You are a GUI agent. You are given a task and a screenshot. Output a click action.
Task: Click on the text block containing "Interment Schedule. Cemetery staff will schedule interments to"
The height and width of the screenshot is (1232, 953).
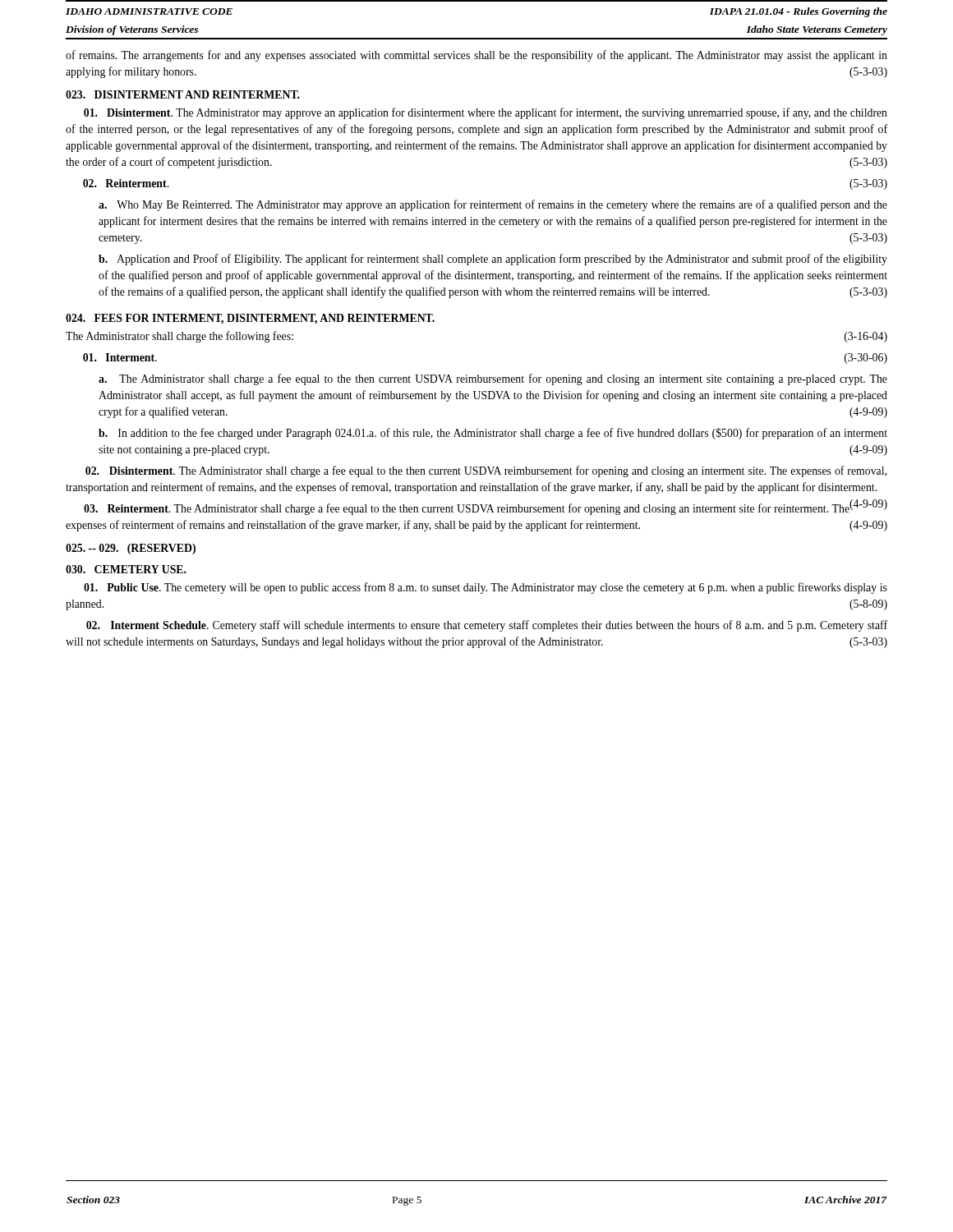click(476, 634)
